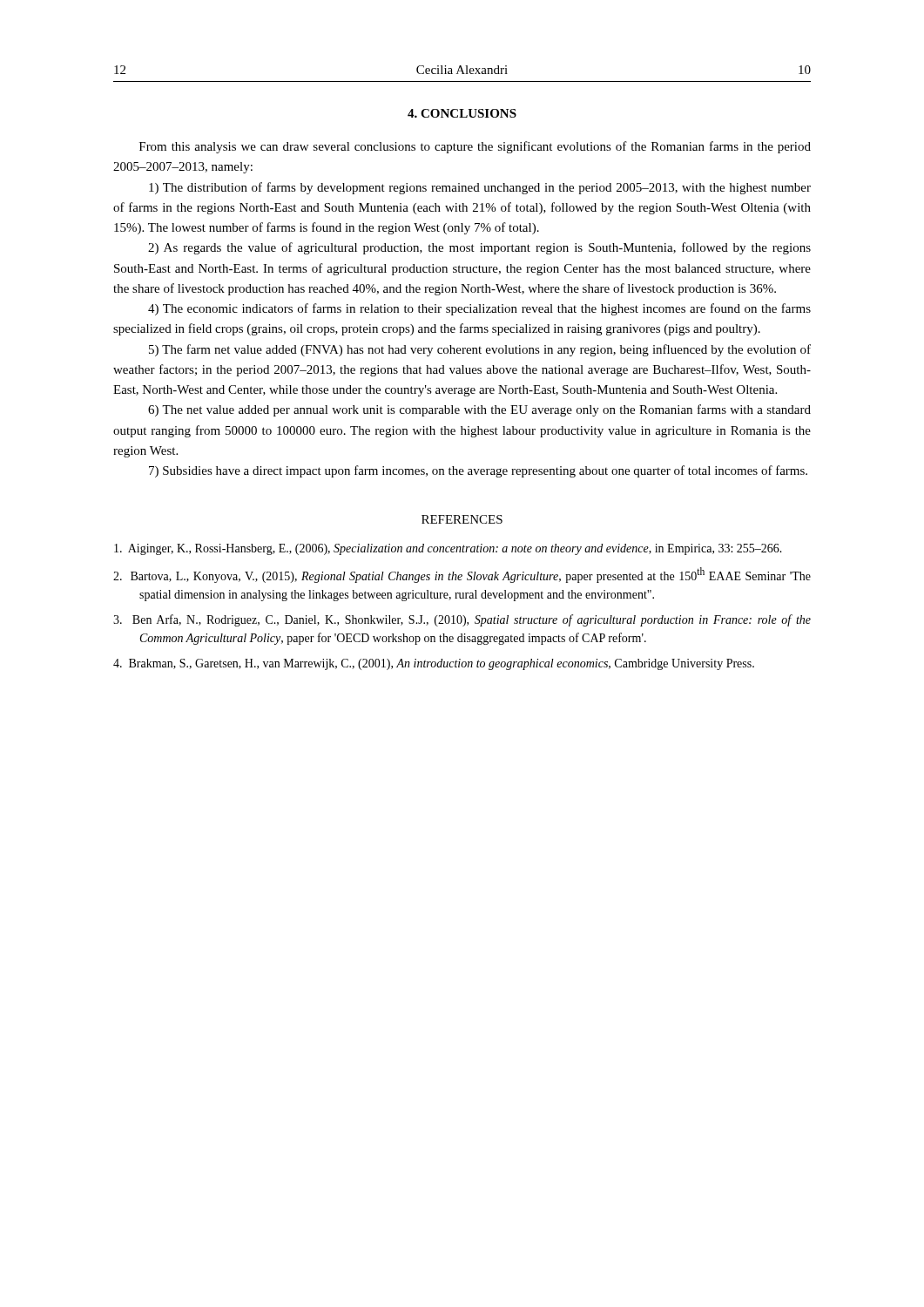Point to the block beginning "4. Brakman, S., Garetsen, H., van Marrewijk, C.,"
This screenshot has height=1307, width=924.
point(434,663)
